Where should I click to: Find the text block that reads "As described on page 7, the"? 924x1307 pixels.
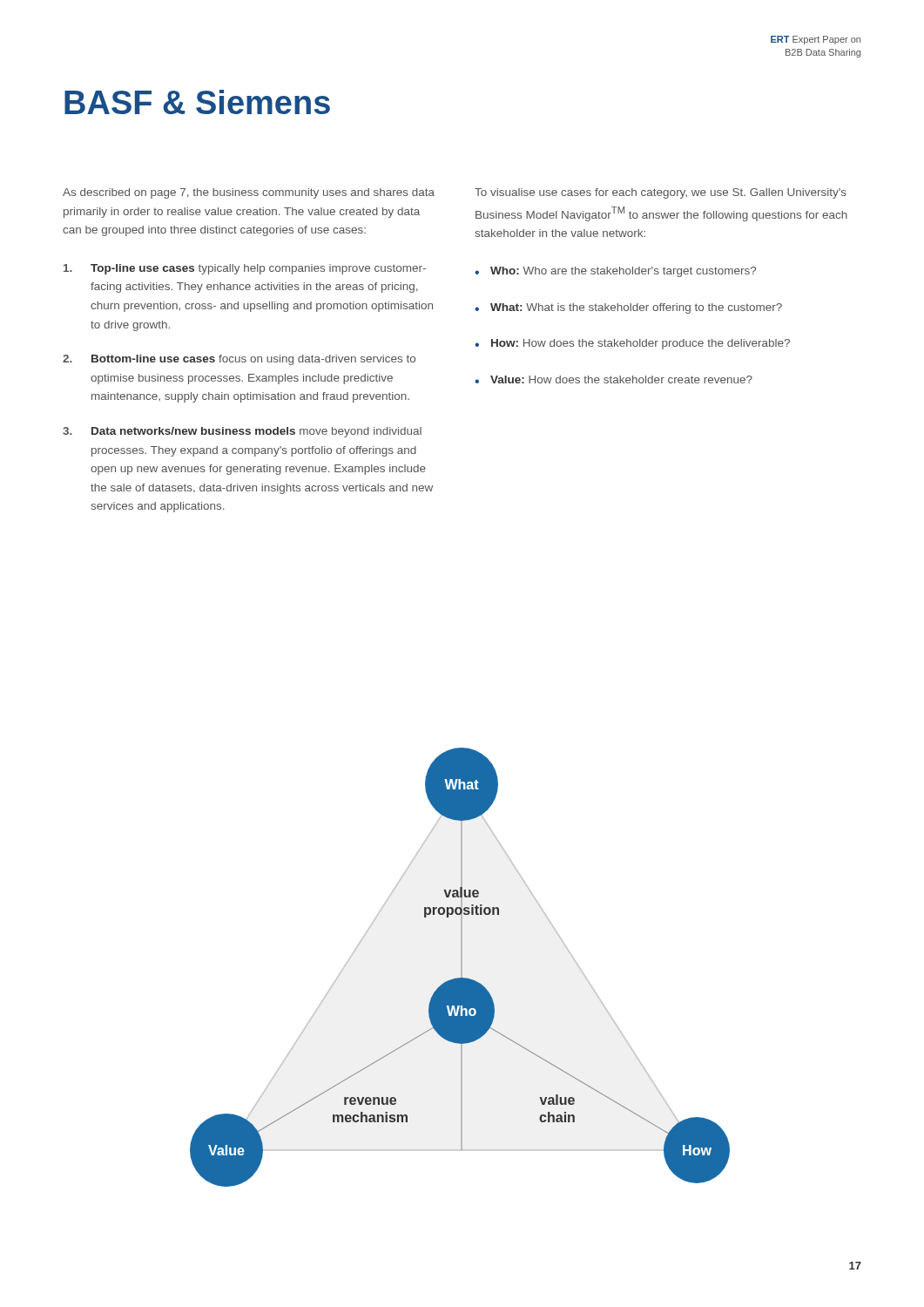click(x=249, y=211)
